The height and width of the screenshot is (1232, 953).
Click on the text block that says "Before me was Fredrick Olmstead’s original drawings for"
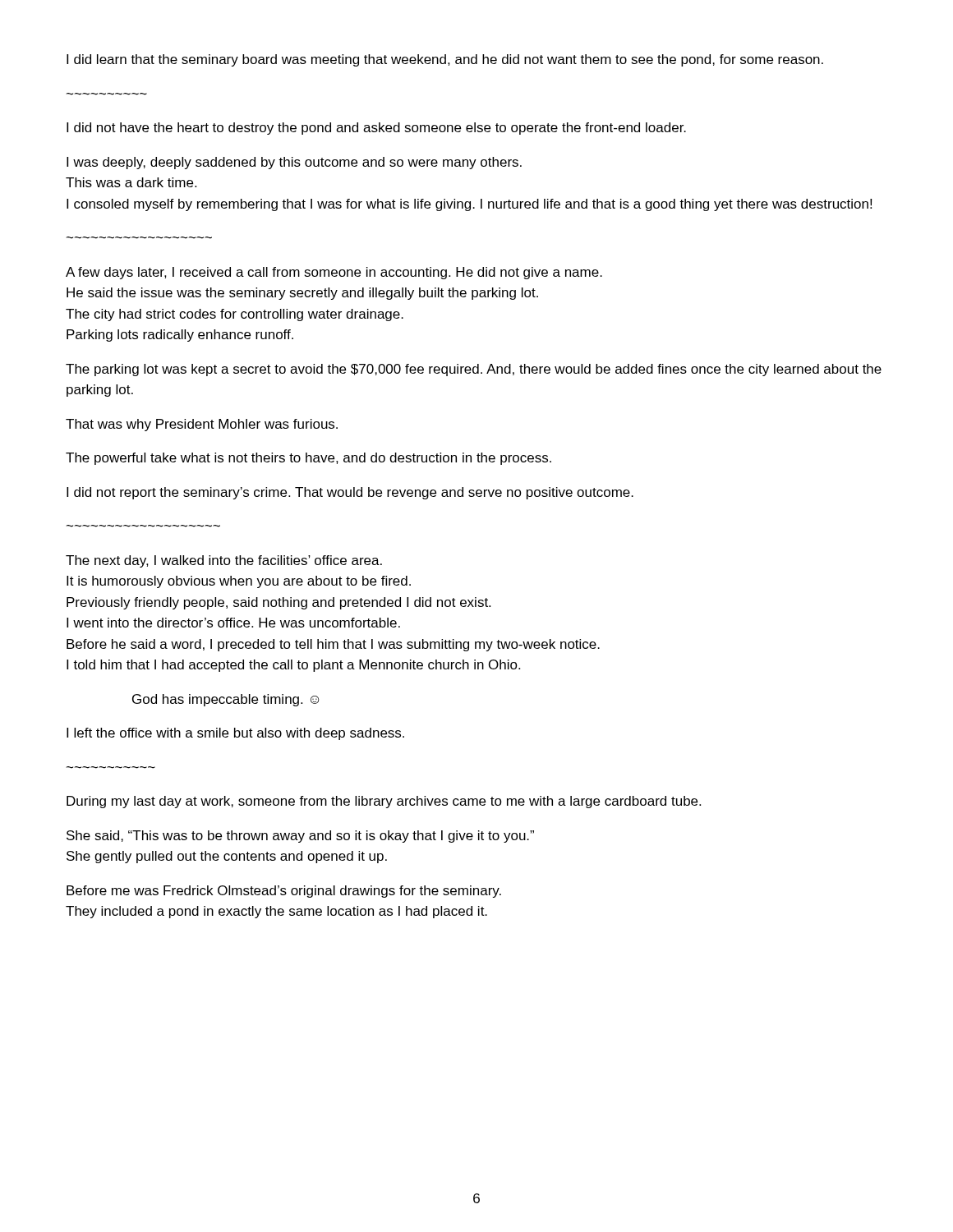point(284,901)
